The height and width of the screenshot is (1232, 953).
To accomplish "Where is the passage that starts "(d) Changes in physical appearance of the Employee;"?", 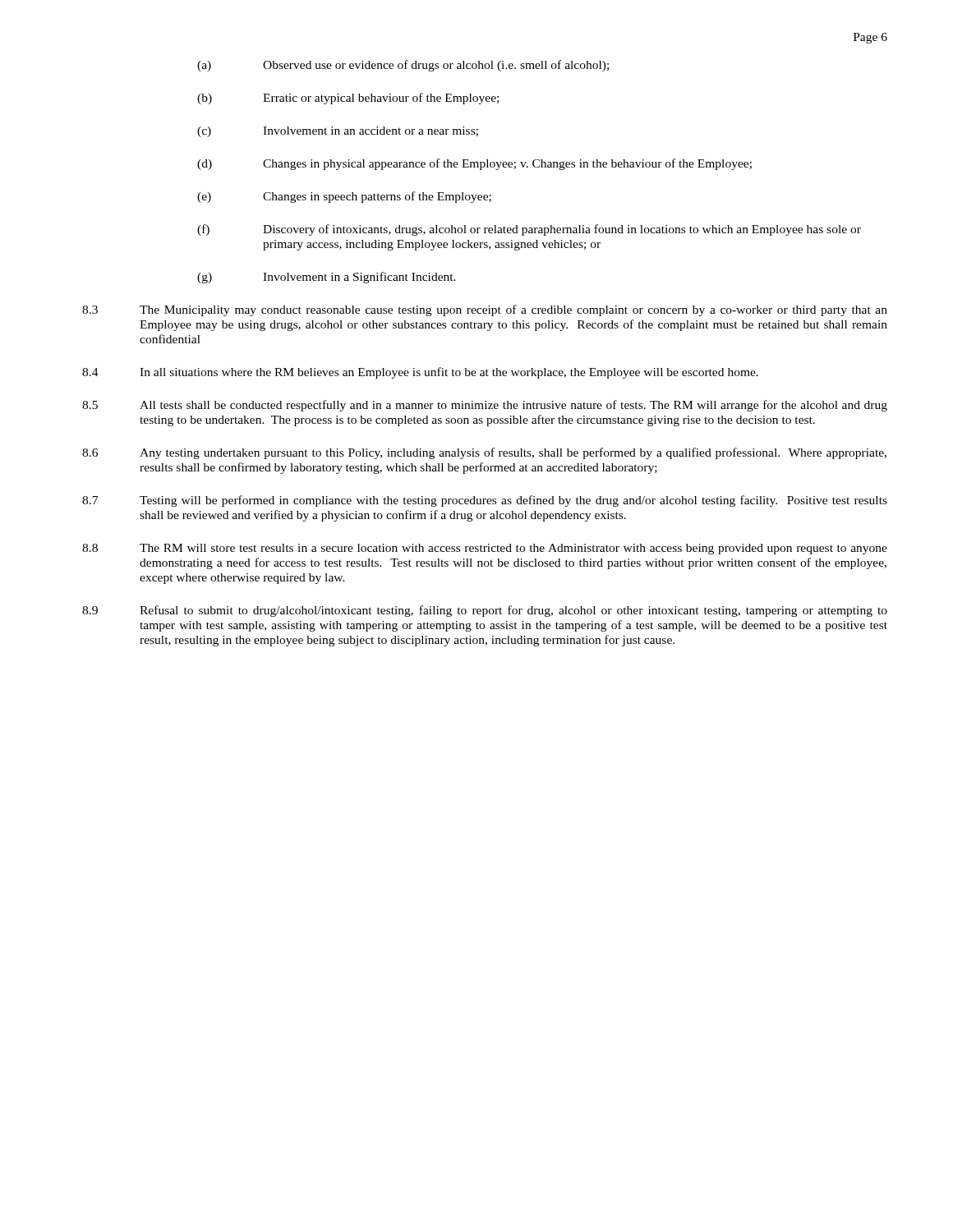I will (x=485, y=163).
